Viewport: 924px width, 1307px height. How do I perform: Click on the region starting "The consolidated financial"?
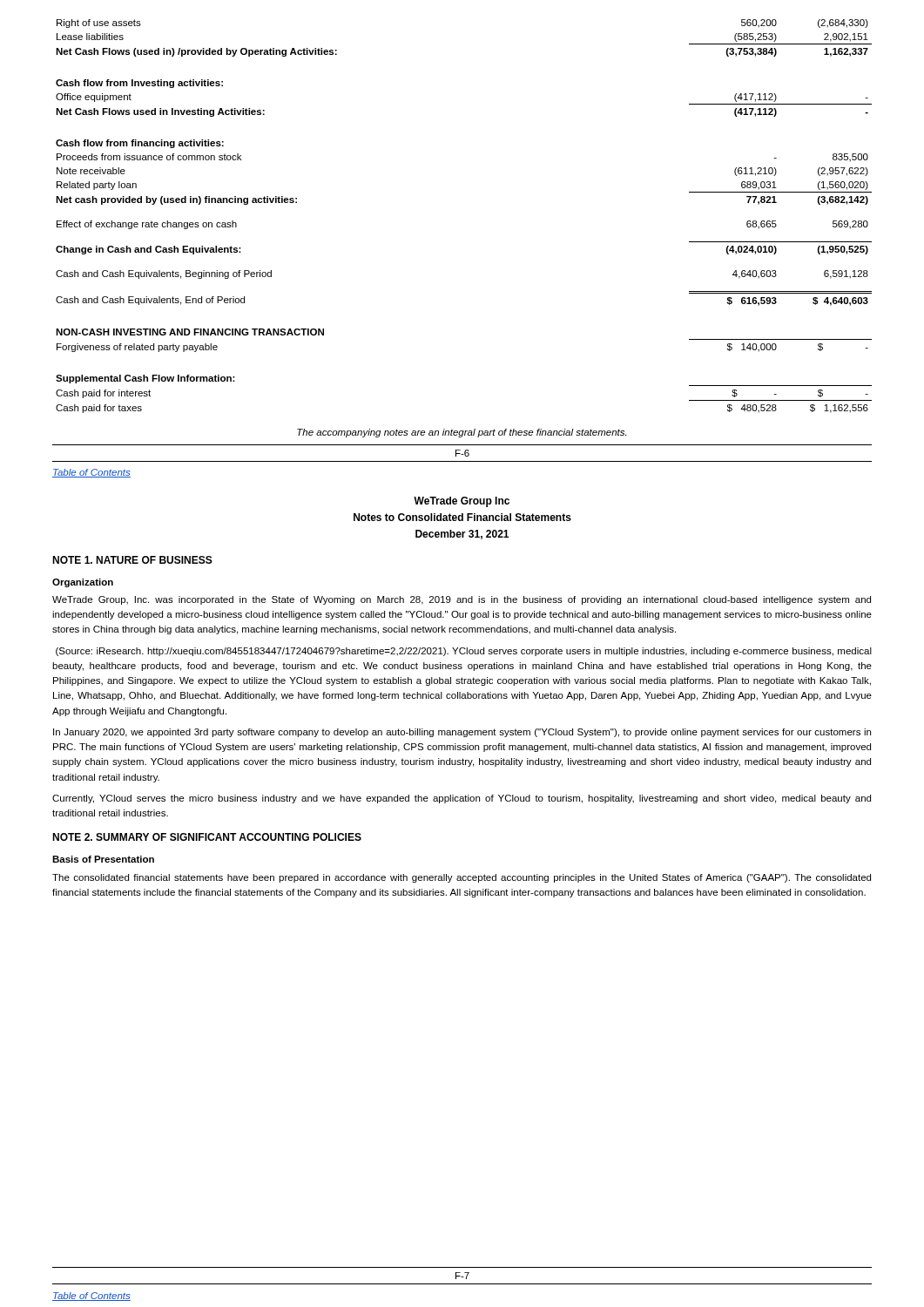click(x=462, y=885)
